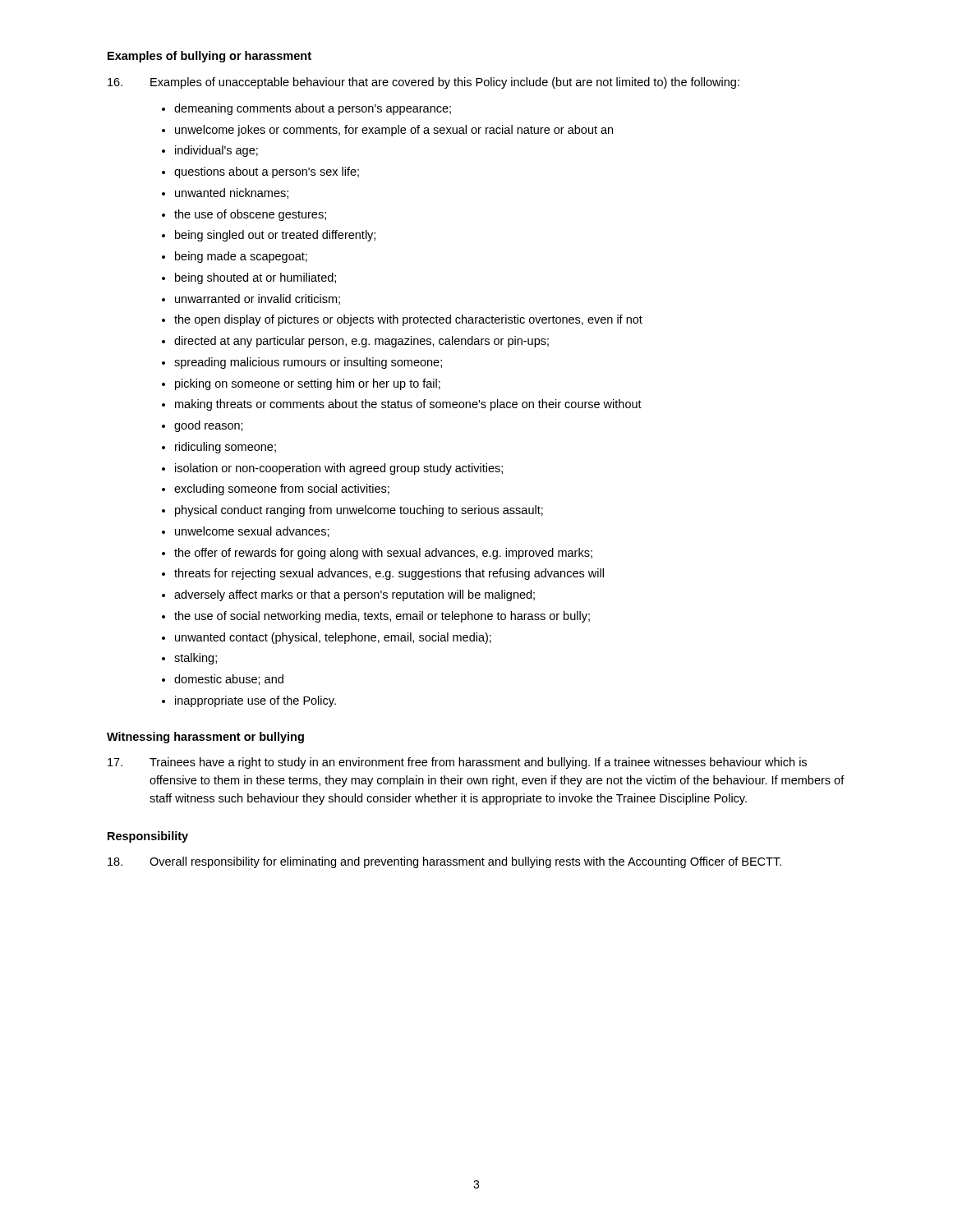Point to the block beginning "demeaning comments about a person's"
Viewport: 953px width, 1232px height.
pyautogui.click(x=313, y=108)
